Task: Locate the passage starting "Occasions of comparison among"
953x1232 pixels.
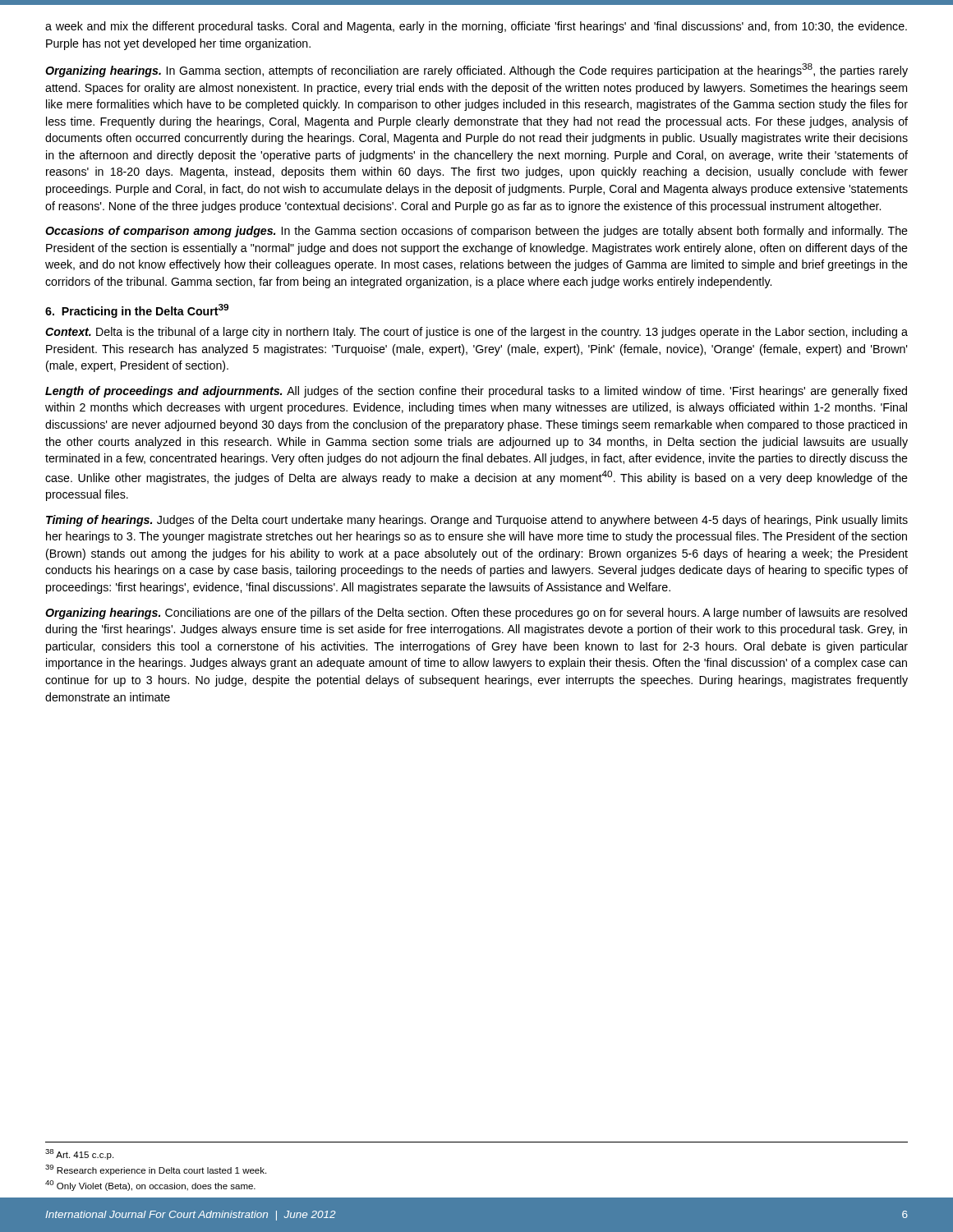Action: pos(476,257)
